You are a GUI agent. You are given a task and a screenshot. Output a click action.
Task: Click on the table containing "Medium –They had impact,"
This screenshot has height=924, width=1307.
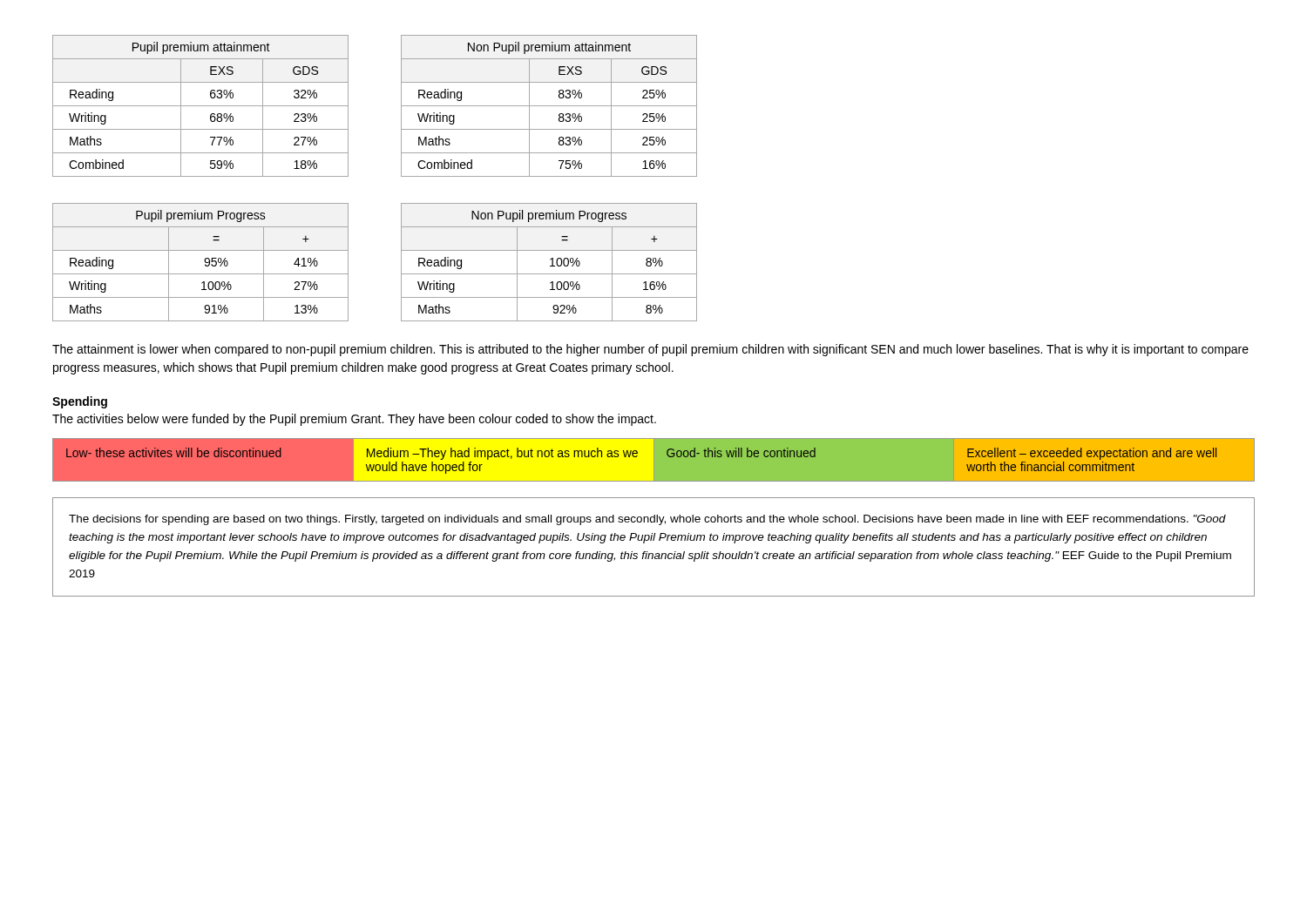[654, 460]
